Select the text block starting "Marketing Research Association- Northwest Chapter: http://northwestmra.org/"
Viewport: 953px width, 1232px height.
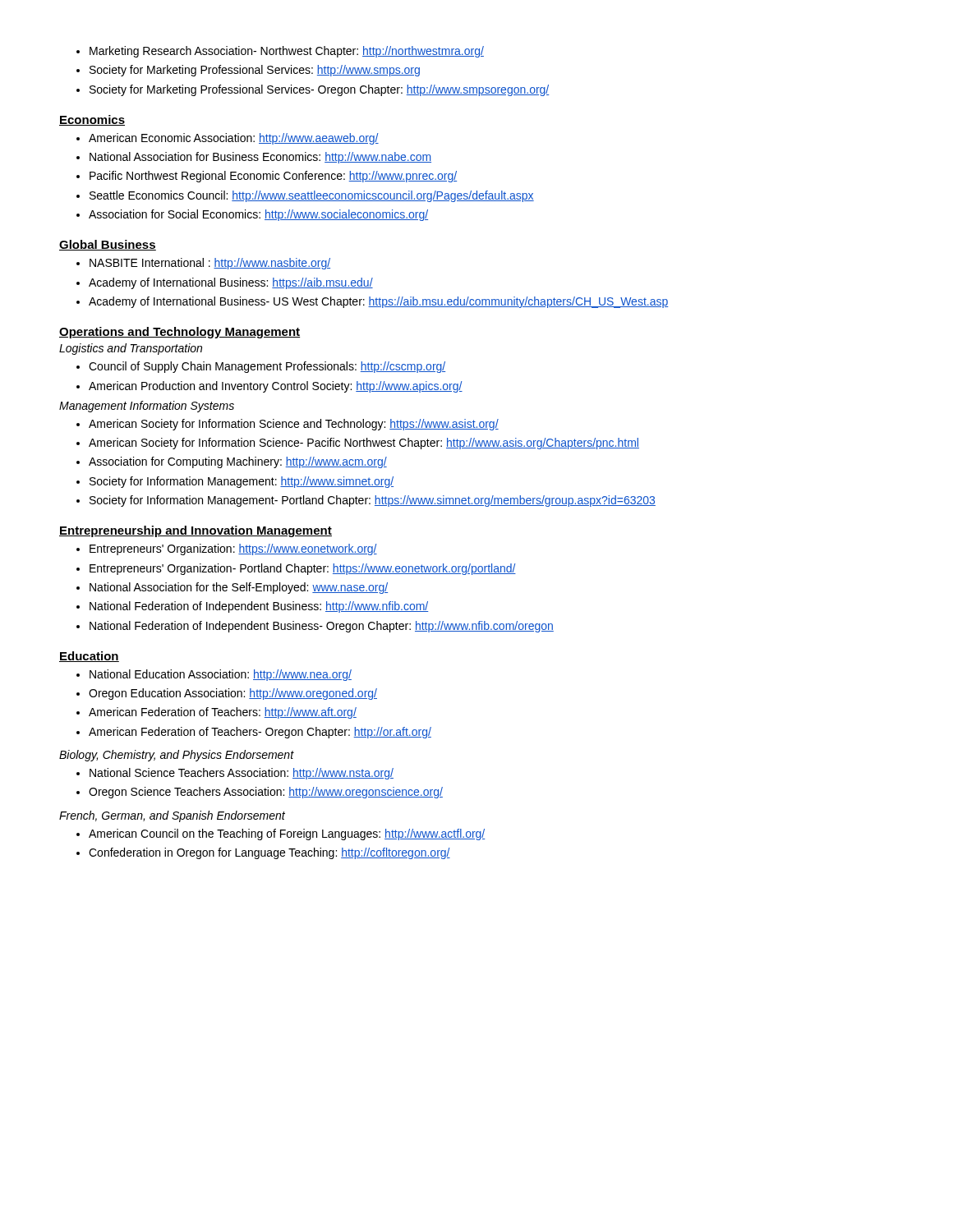point(491,51)
